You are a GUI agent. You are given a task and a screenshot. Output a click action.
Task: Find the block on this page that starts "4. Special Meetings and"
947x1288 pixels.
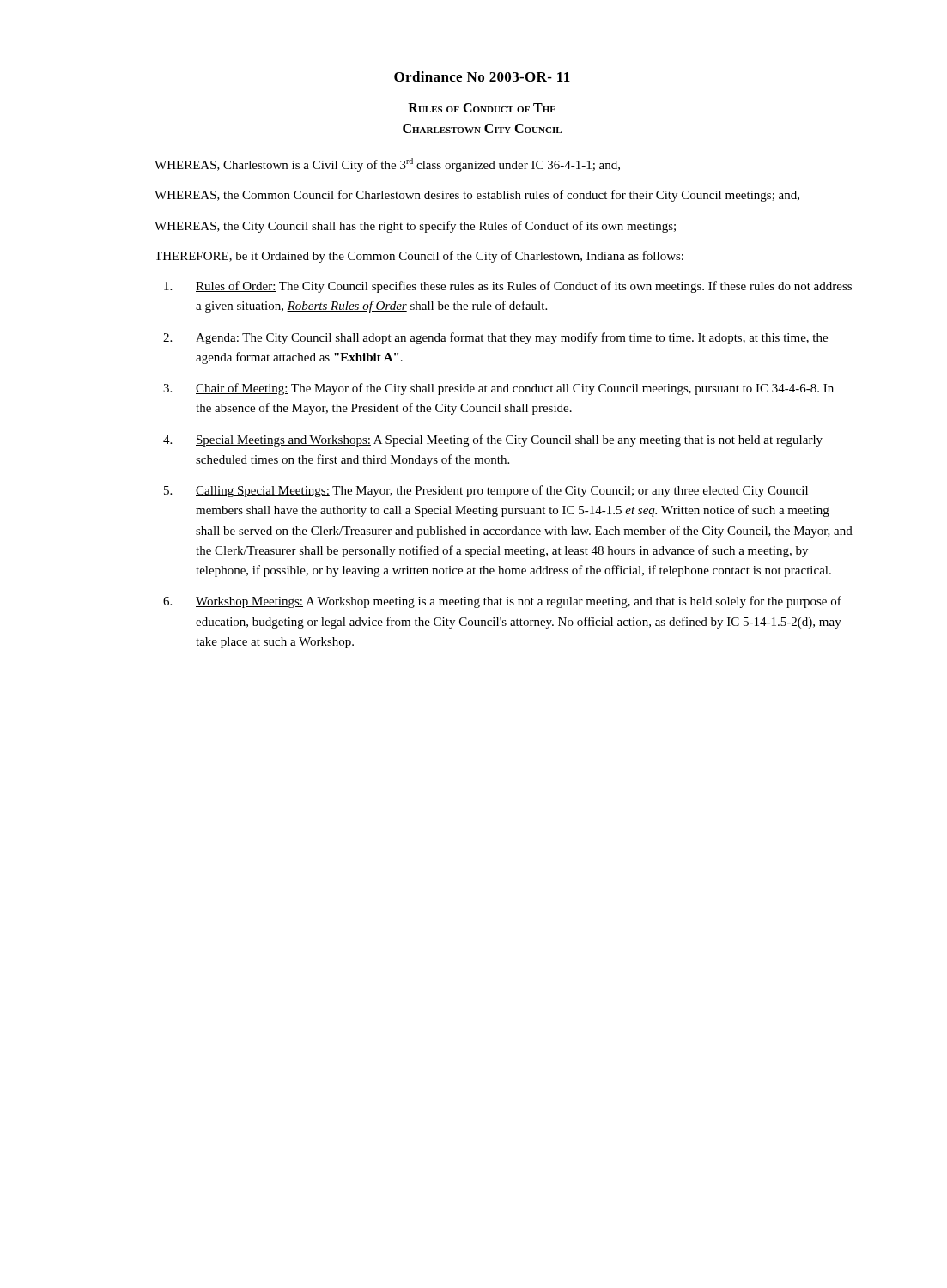508,450
